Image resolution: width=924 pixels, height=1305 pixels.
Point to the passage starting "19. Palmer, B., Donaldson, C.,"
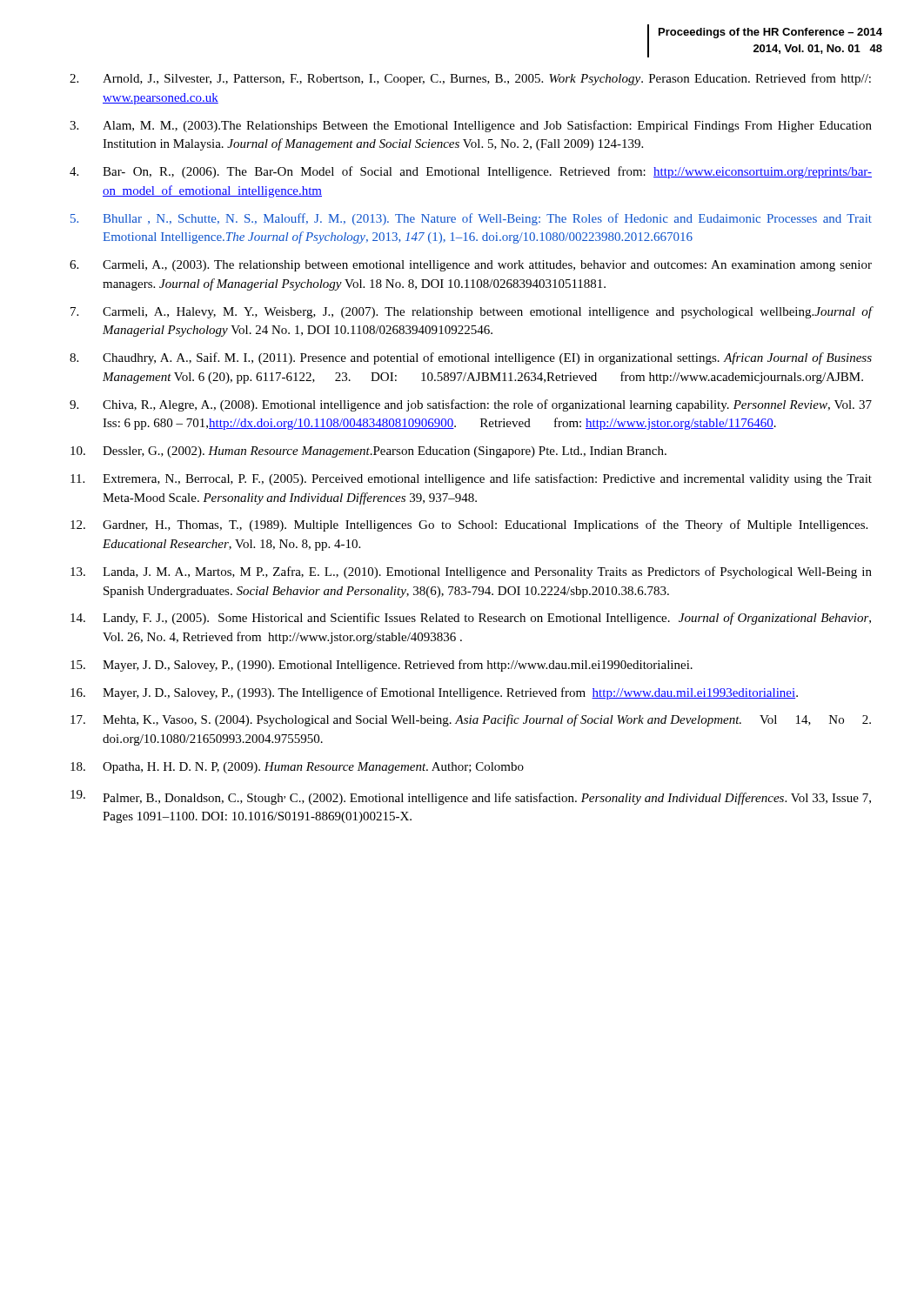pos(471,806)
